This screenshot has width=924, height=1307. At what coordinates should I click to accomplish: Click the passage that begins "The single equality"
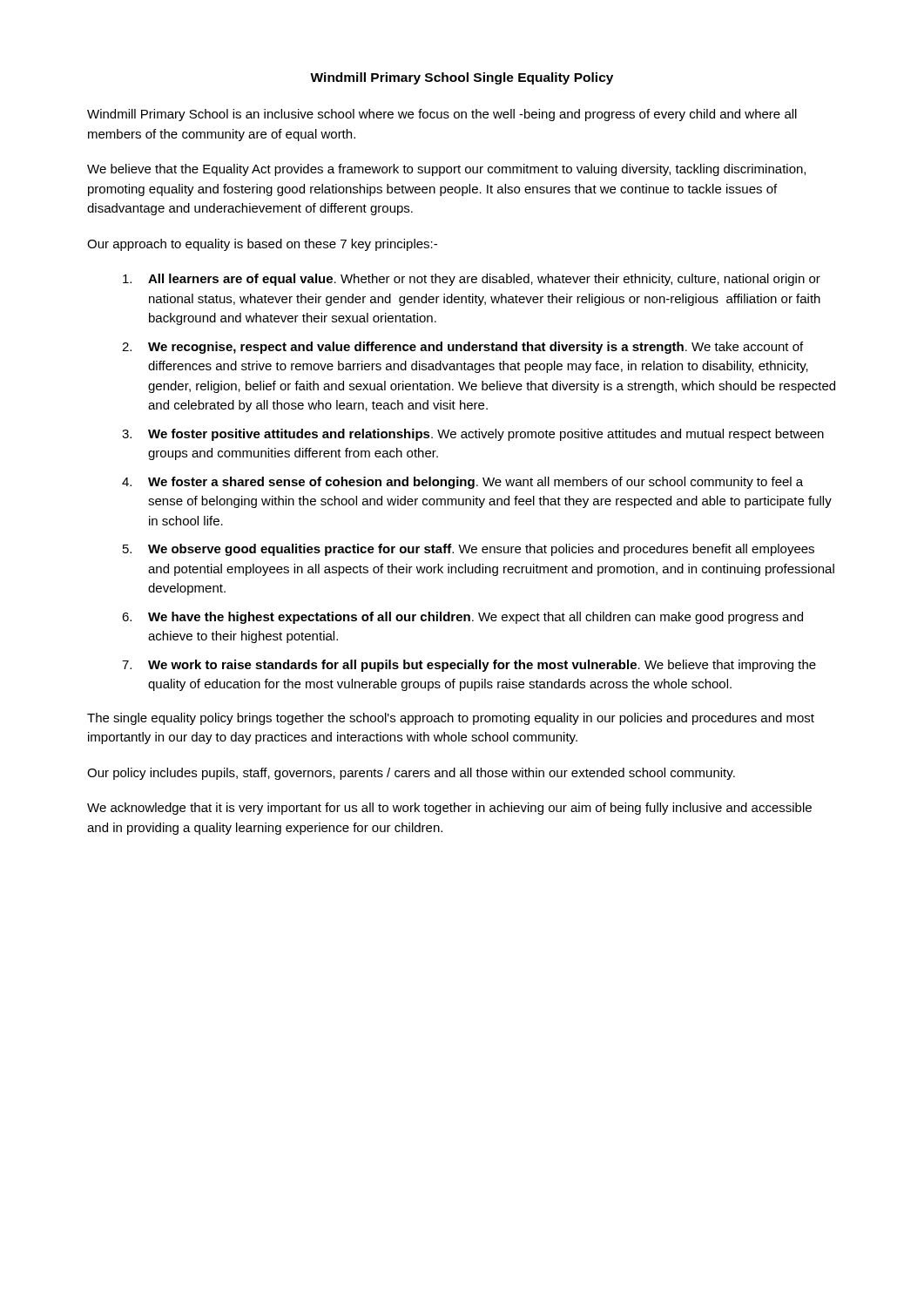[x=451, y=727]
